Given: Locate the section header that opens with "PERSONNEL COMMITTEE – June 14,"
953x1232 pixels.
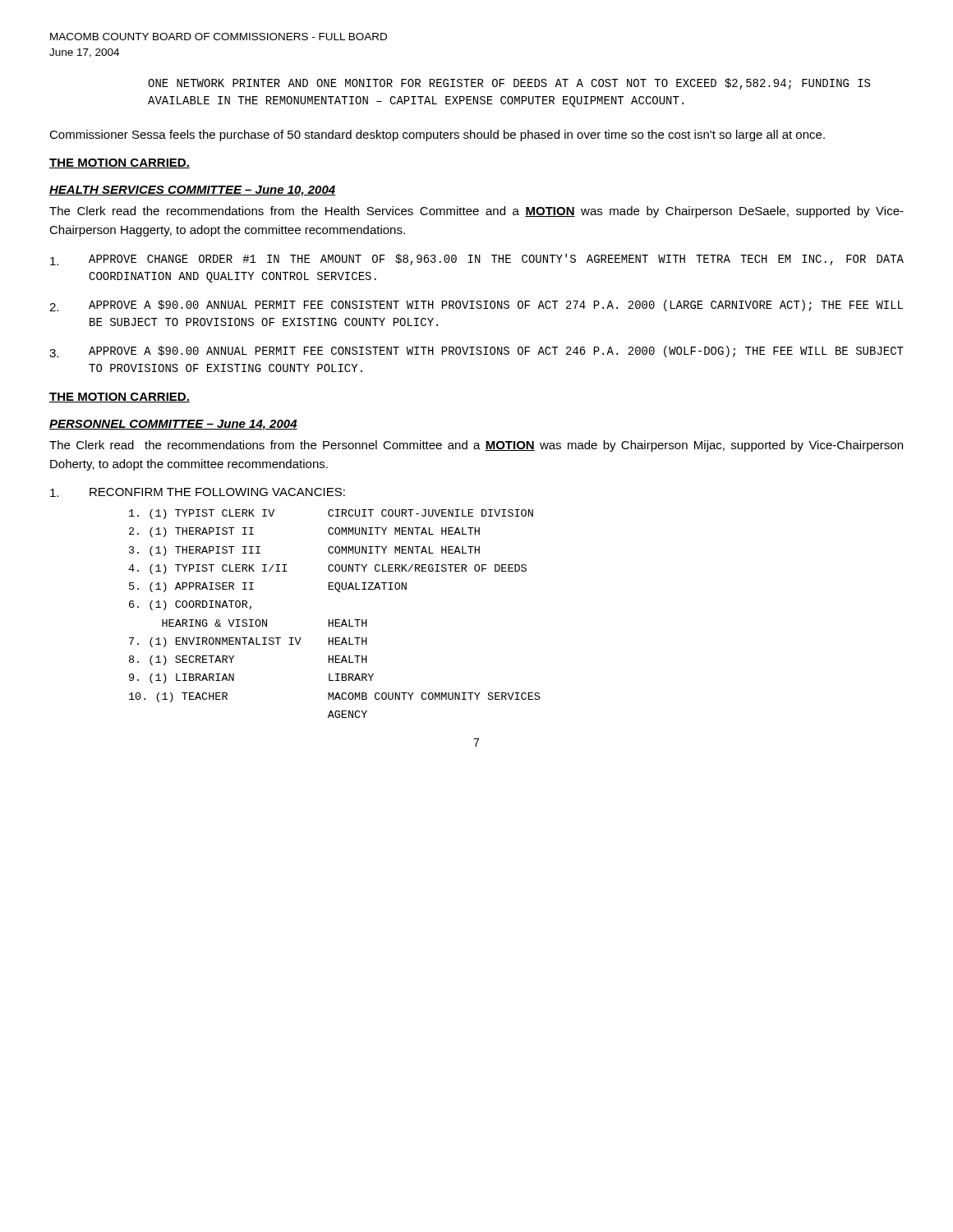Looking at the screenshot, I should pyautogui.click(x=173, y=423).
